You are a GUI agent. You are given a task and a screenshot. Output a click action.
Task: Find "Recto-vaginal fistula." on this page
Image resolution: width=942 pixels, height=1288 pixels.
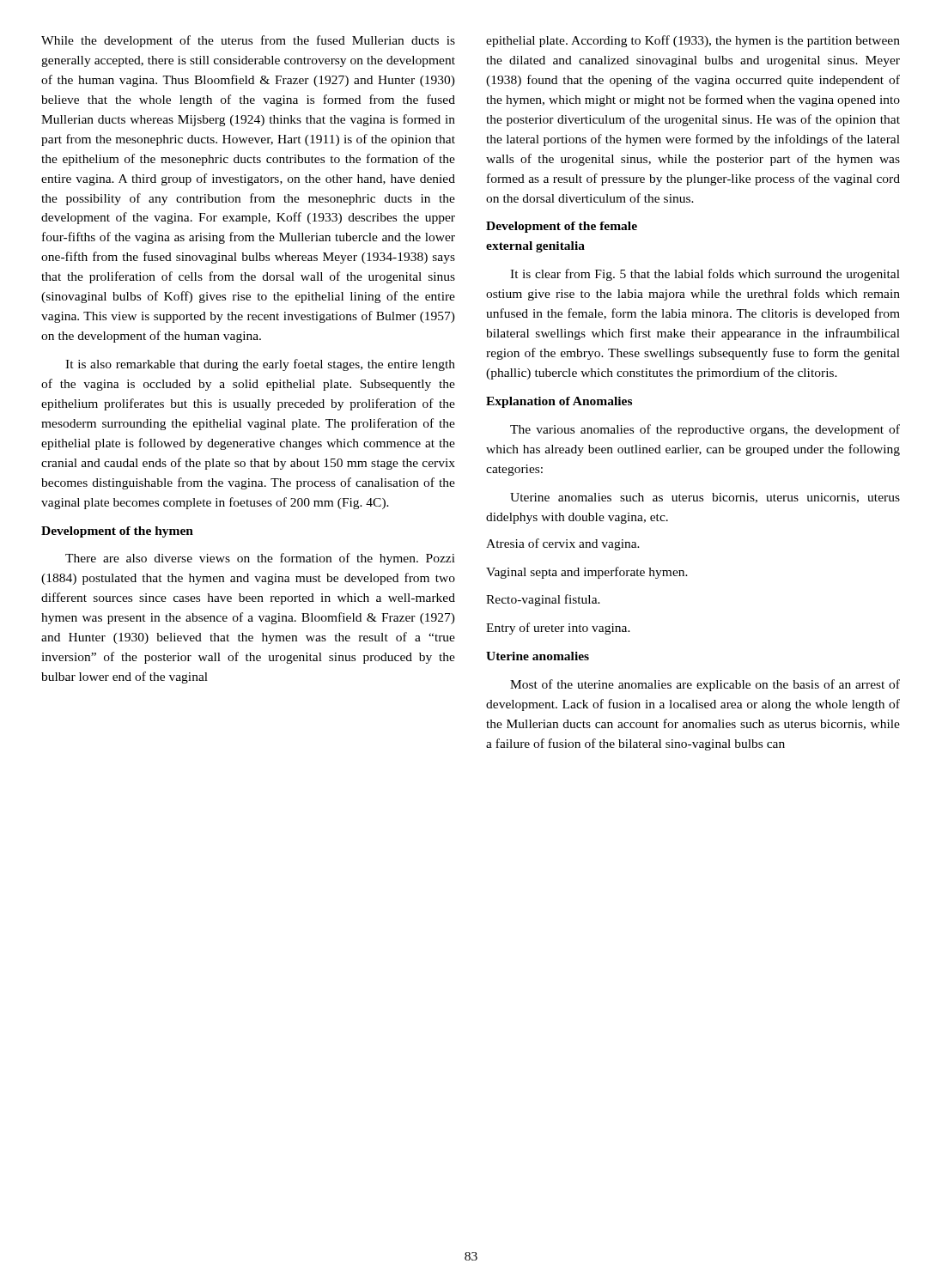pyautogui.click(x=543, y=600)
